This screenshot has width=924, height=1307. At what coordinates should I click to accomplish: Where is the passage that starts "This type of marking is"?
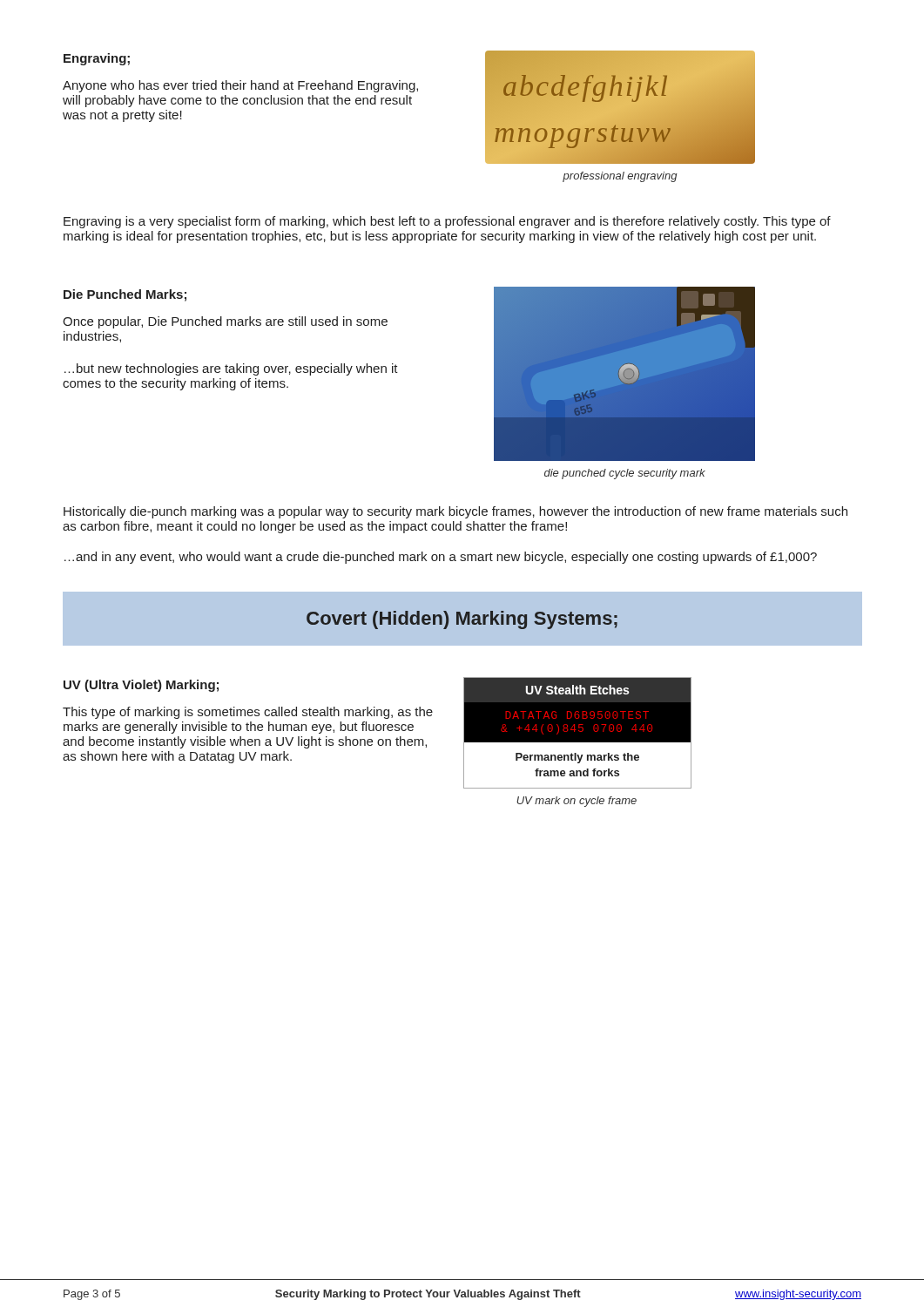250,734
